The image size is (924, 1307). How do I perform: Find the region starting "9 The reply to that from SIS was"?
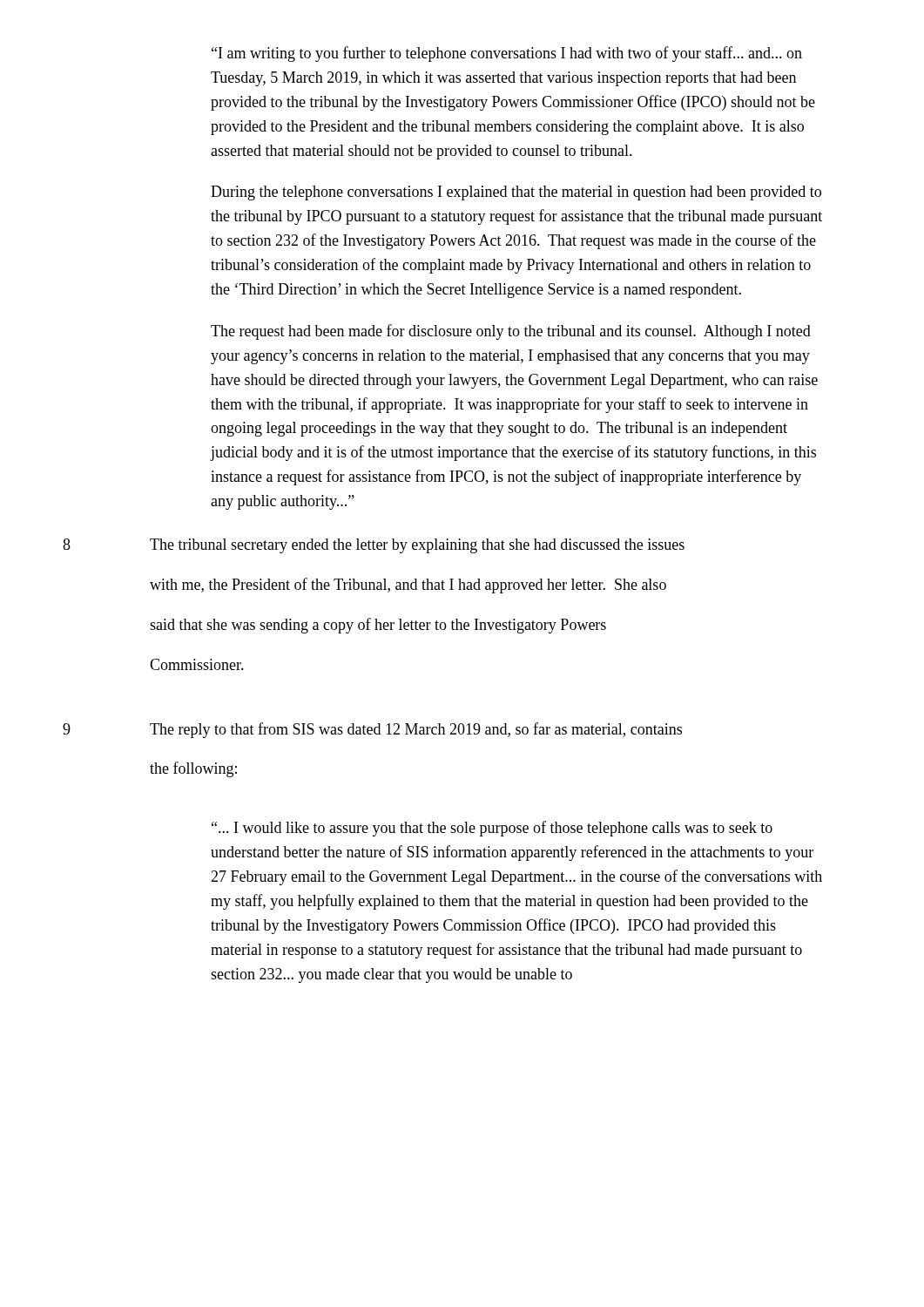[372, 730]
